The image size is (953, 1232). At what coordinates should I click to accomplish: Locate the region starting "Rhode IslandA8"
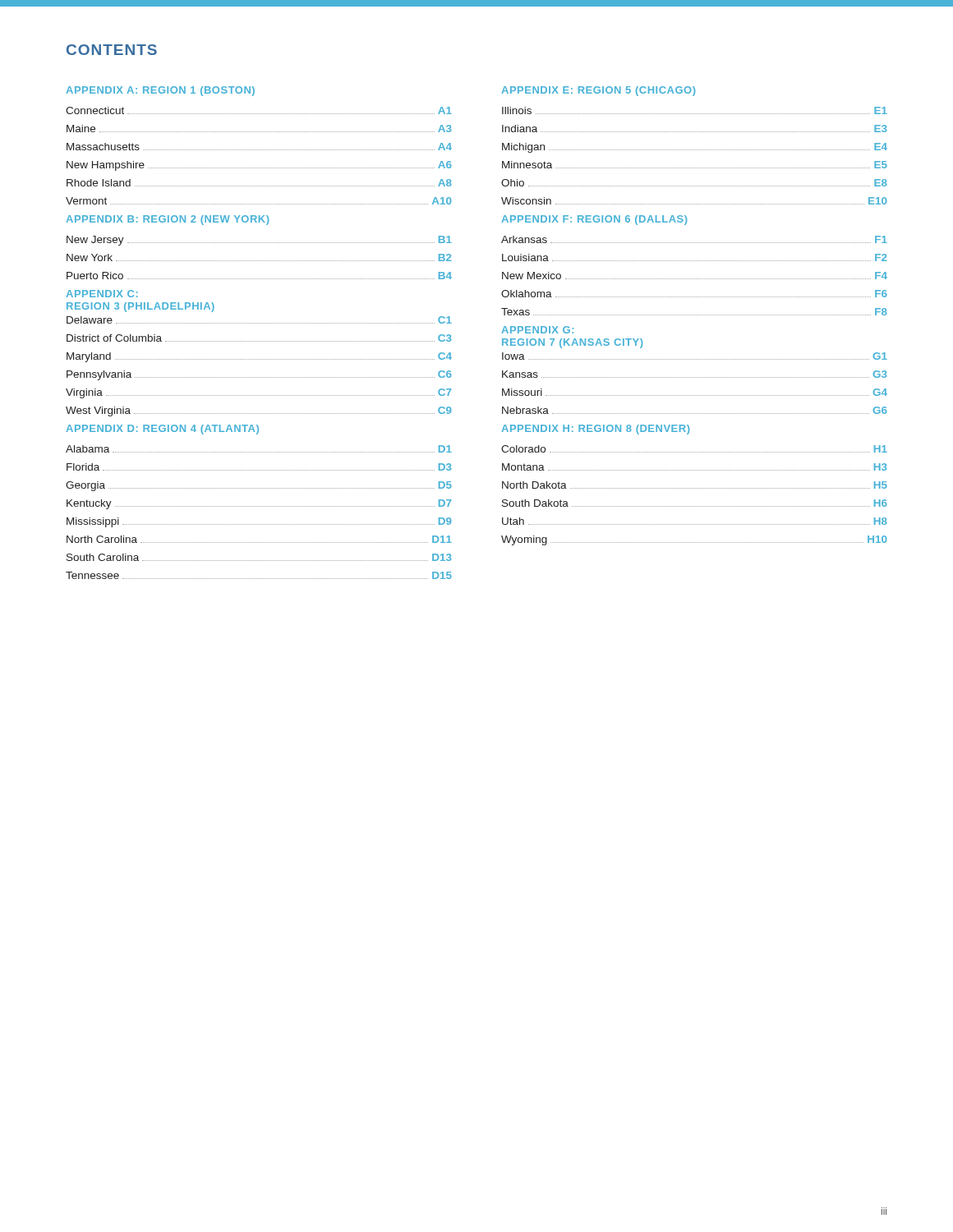click(x=259, y=183)
